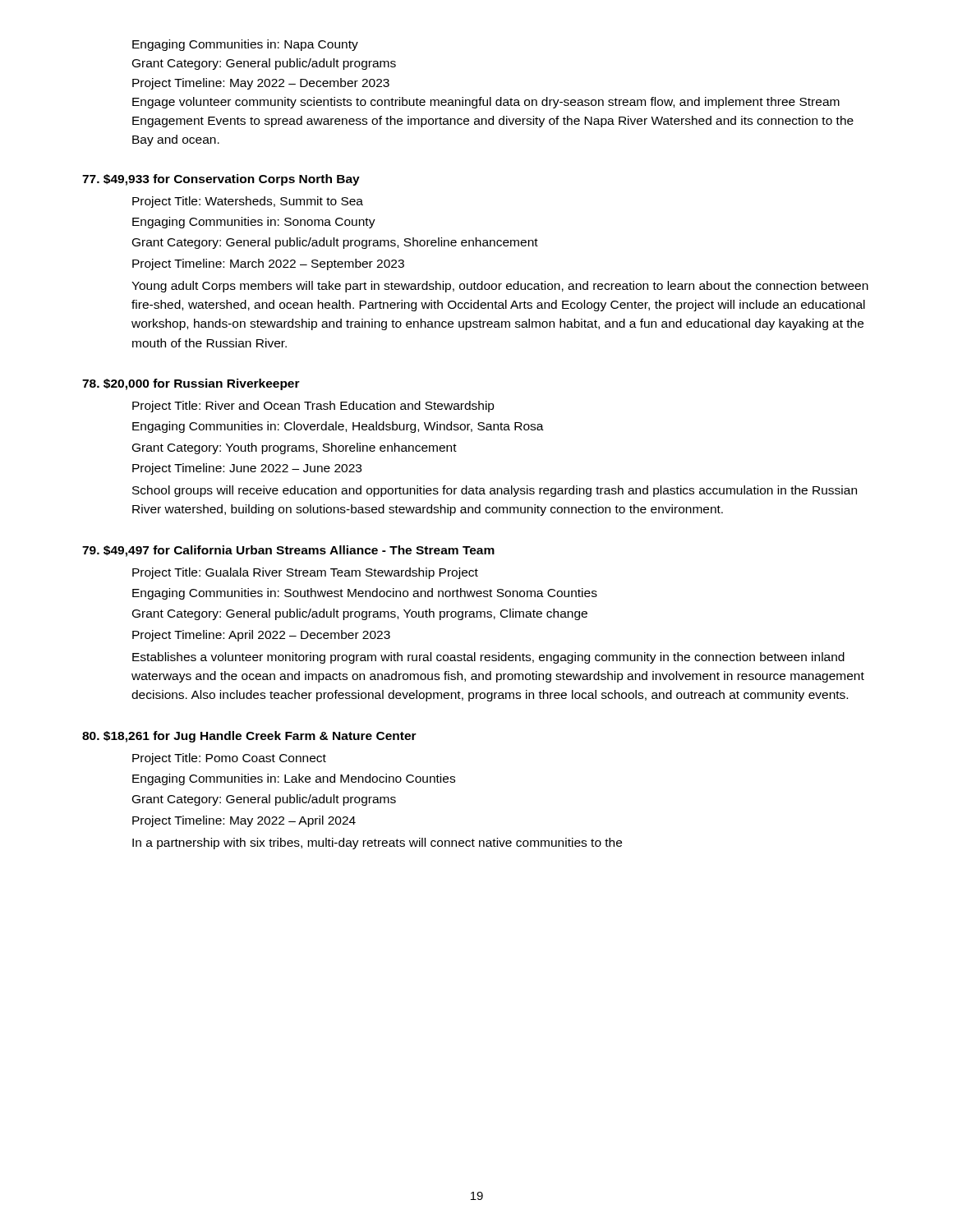Point to the section header beginning "79. $49,497 for California Urban Streams Alliance -"
Screen dimensions: 1232x953
[x=288, y=549]
